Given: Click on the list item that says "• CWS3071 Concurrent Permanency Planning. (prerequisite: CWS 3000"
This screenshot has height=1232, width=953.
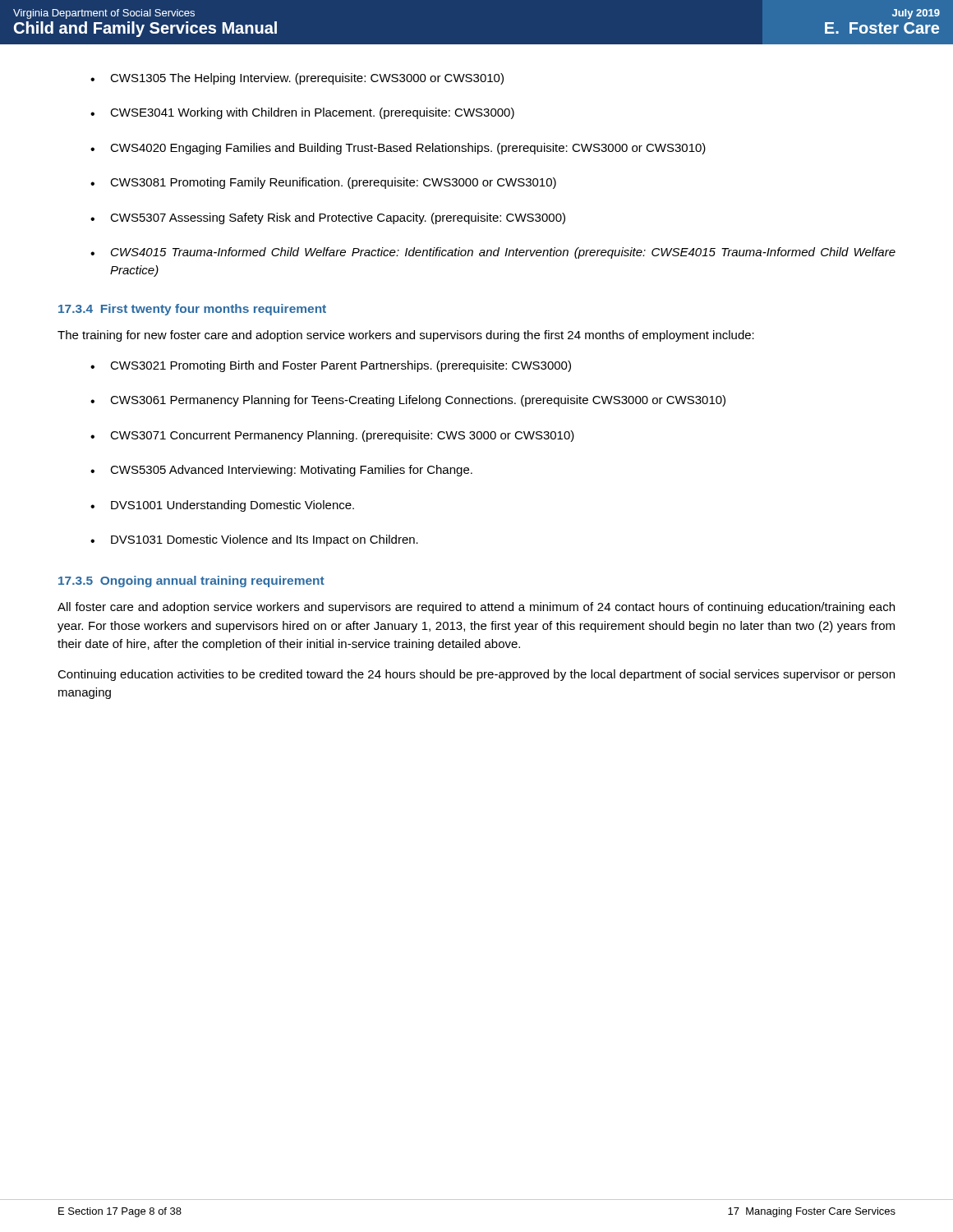Looking at the screenshot, I should [x=493, y=436].
